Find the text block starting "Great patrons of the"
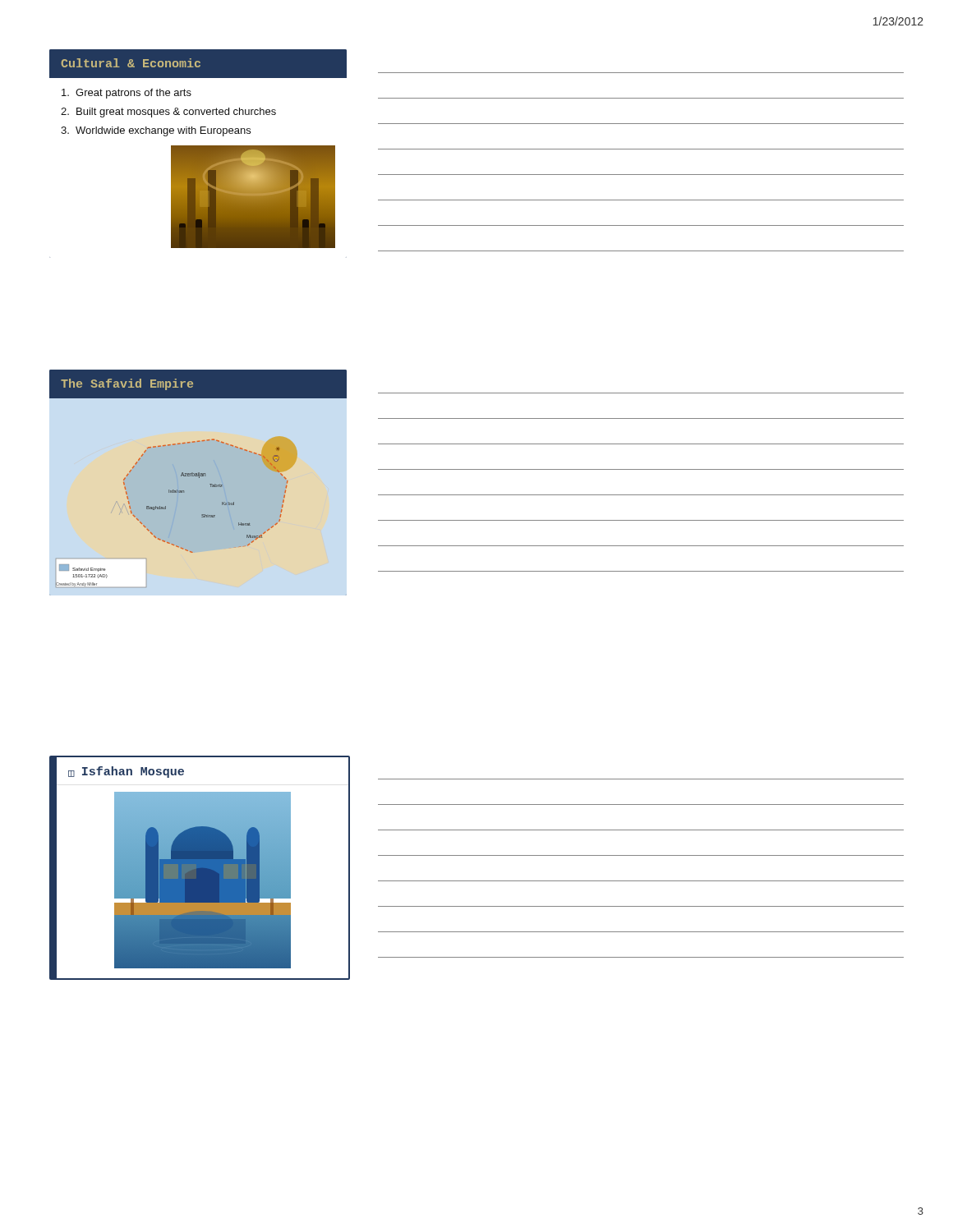The image size is (953, 1232). coord(126,92)
